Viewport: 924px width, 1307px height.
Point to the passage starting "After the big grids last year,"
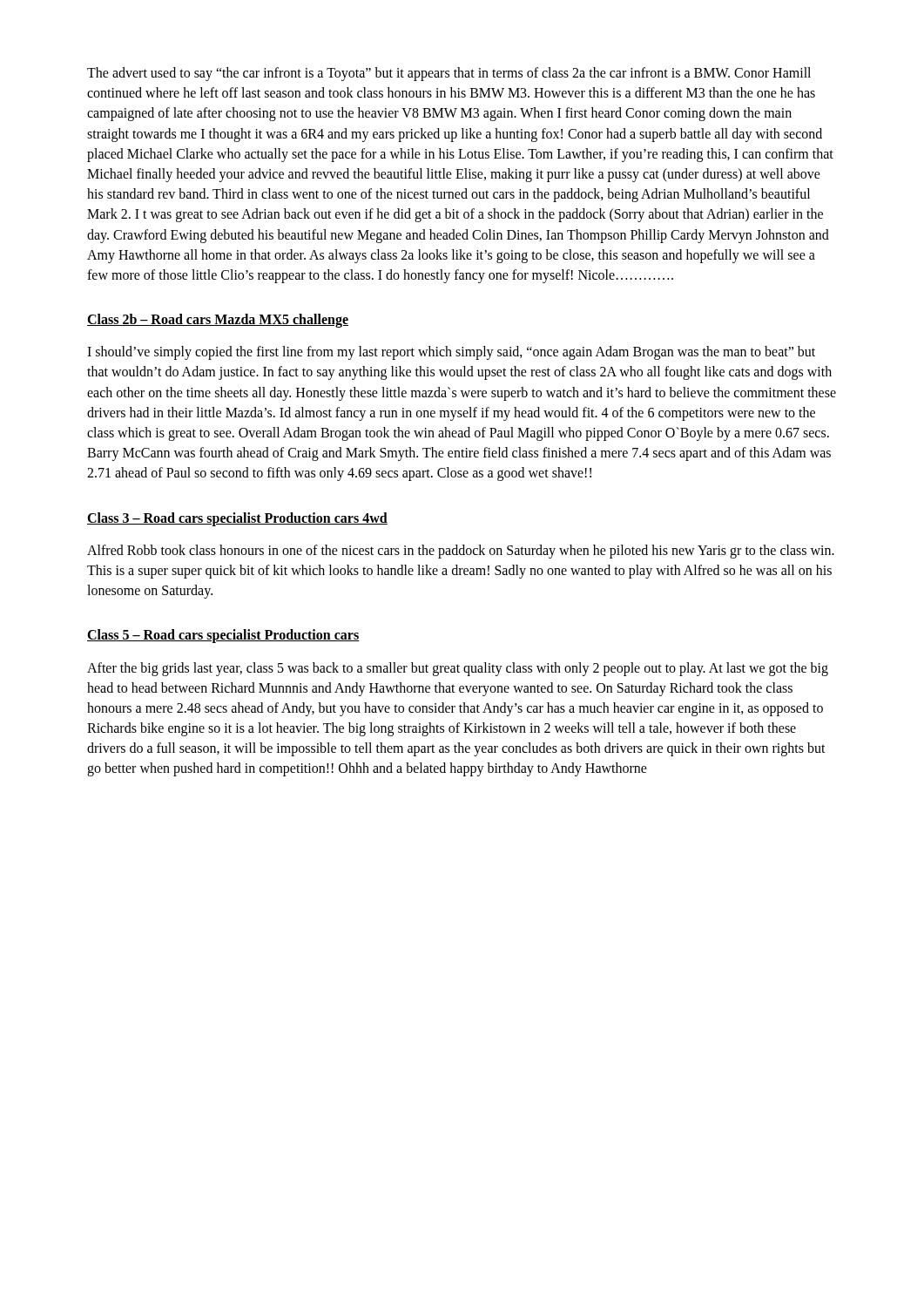458,718
